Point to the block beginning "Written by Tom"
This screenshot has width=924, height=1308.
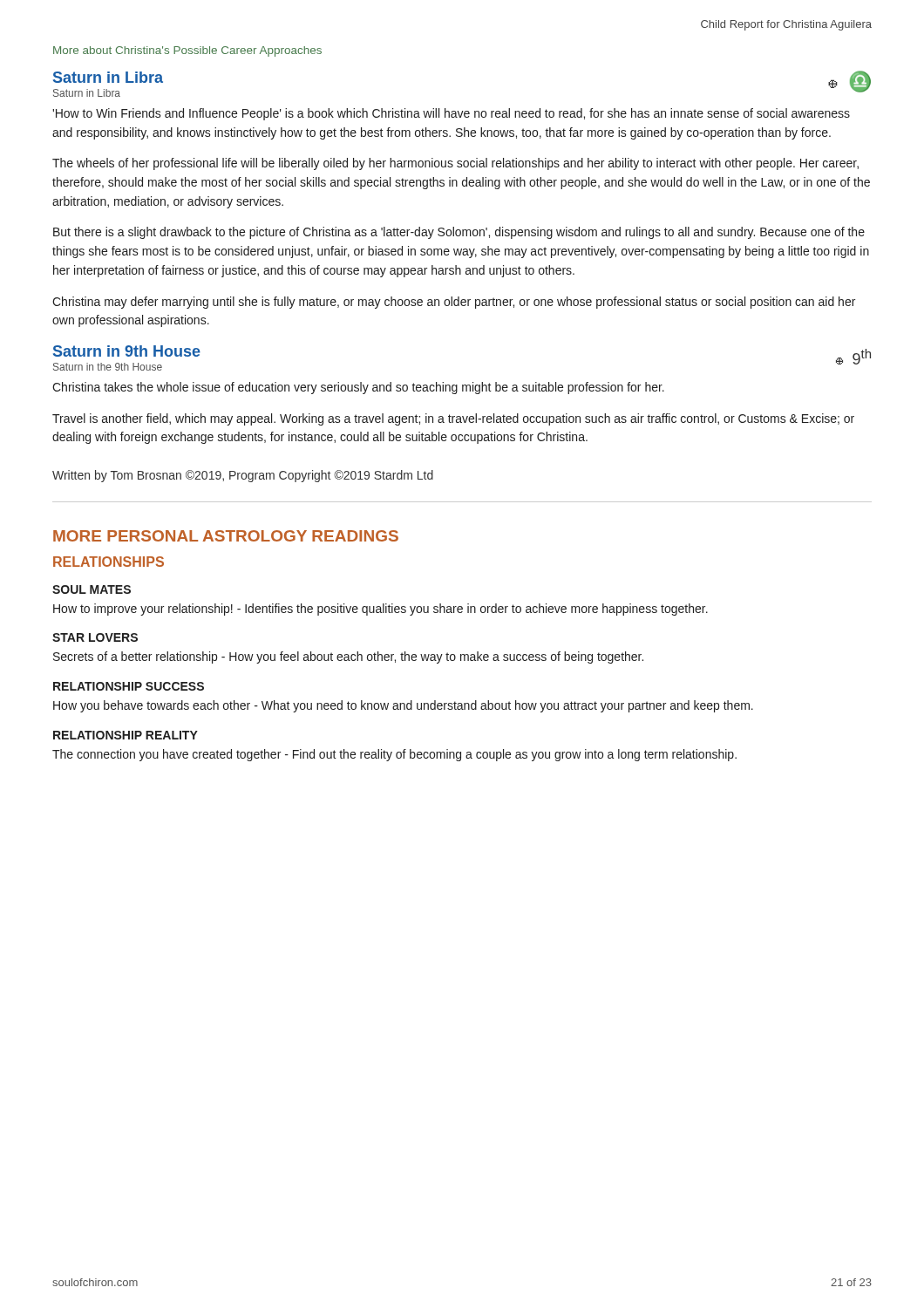click(243, 476)
